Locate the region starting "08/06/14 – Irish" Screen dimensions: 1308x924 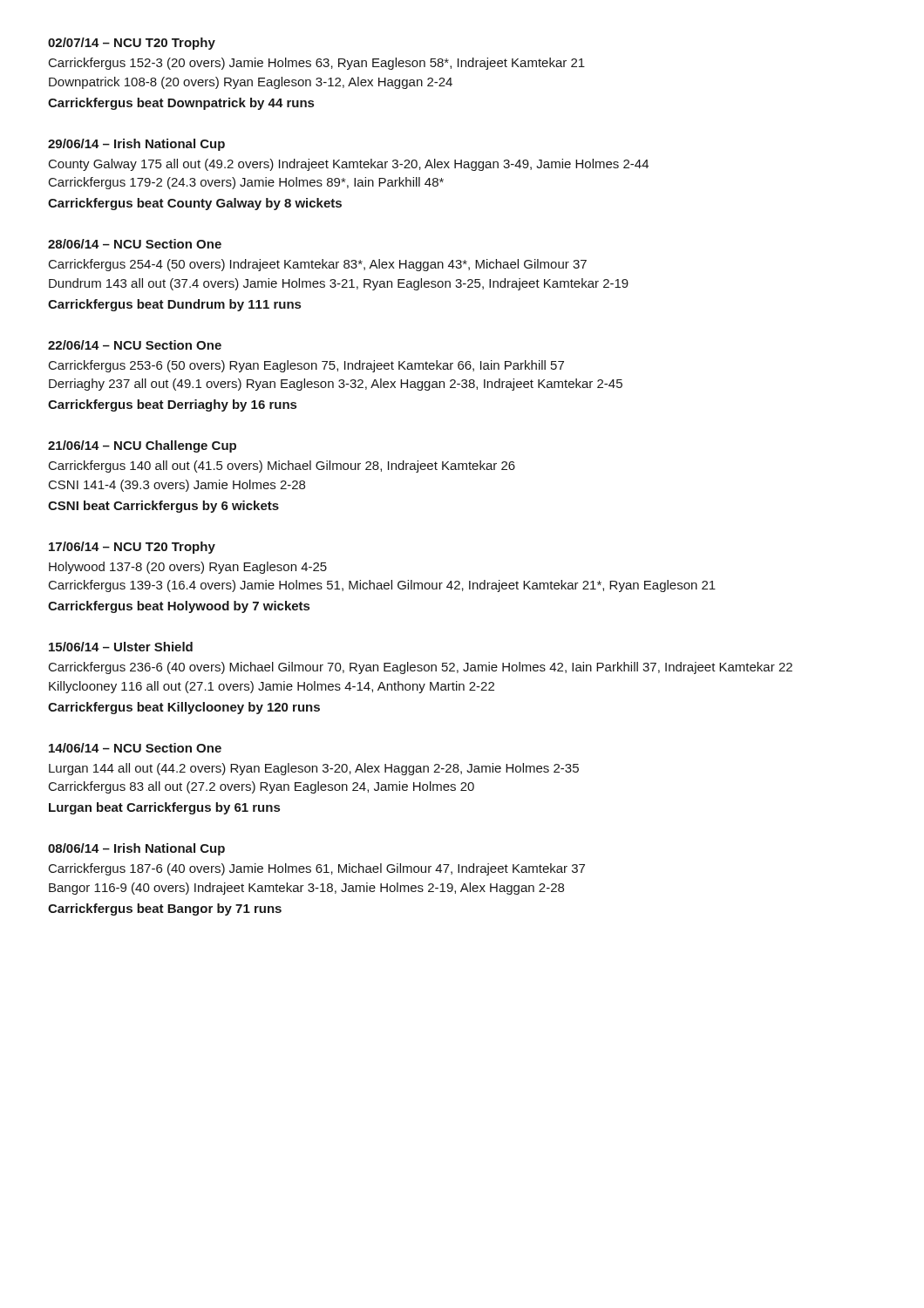point(137,848)
